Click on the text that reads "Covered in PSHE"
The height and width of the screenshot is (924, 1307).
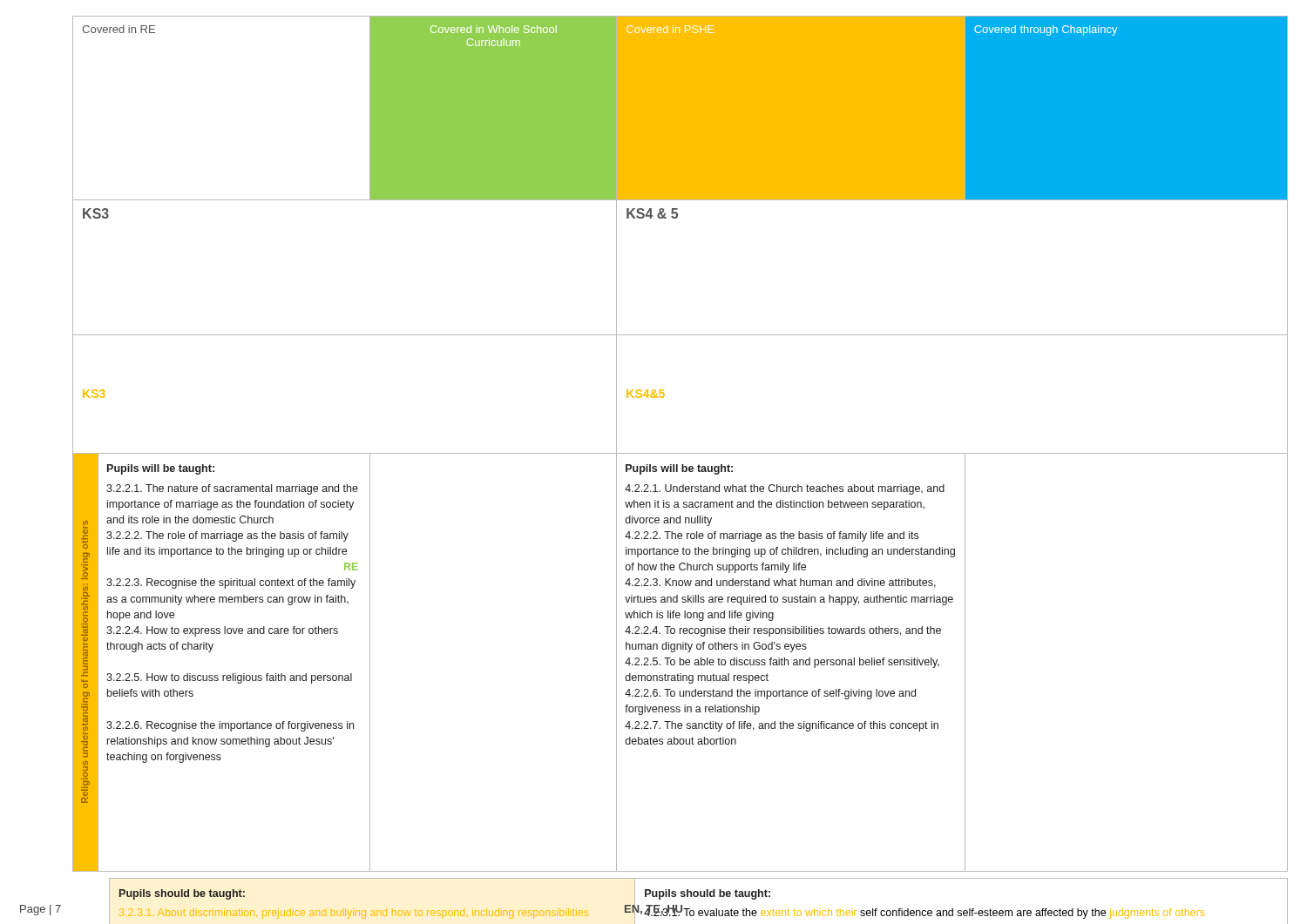(670, 29)
